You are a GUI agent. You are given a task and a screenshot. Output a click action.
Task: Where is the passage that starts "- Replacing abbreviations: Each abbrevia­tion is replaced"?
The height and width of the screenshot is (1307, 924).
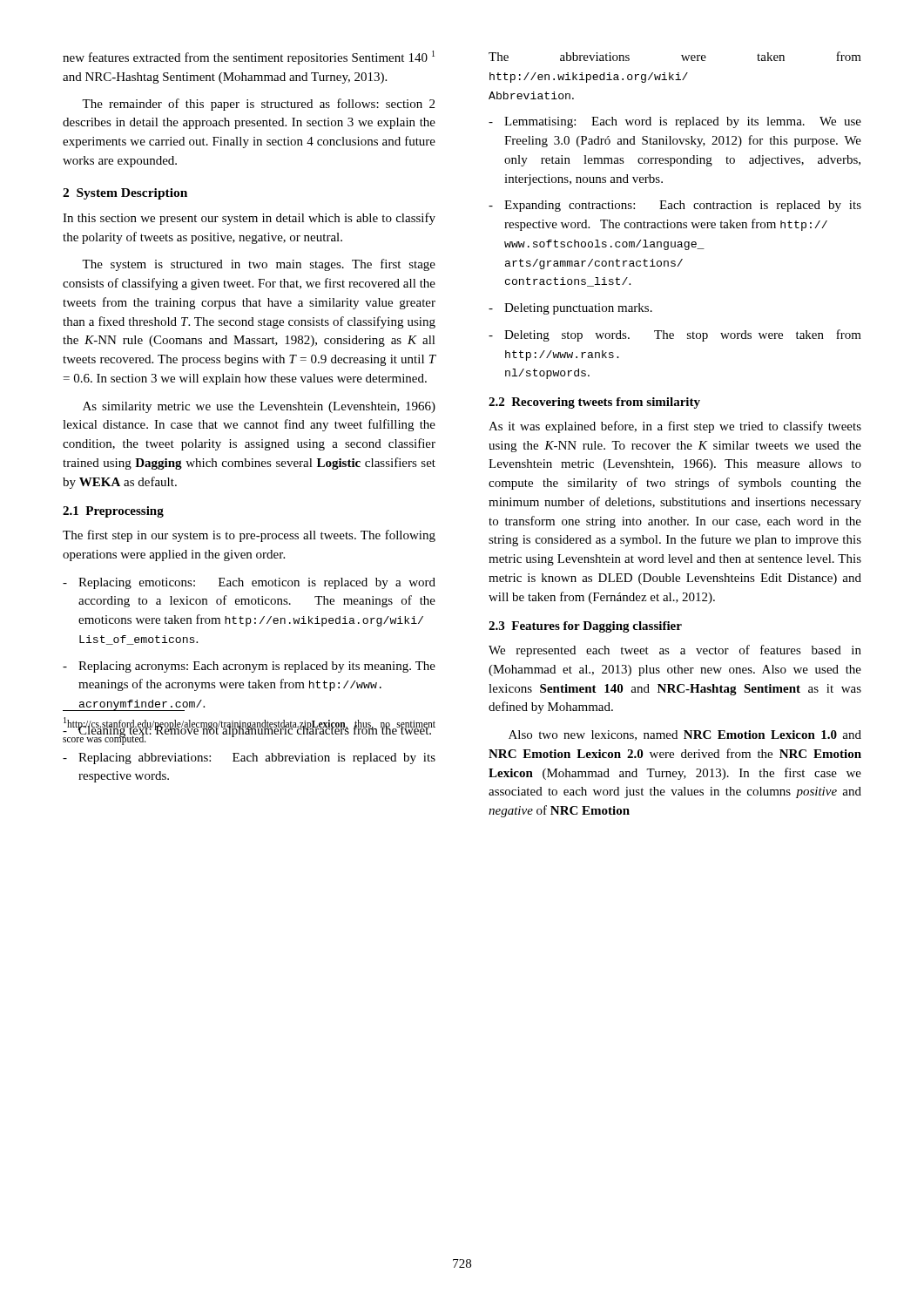tap(249, 767)
